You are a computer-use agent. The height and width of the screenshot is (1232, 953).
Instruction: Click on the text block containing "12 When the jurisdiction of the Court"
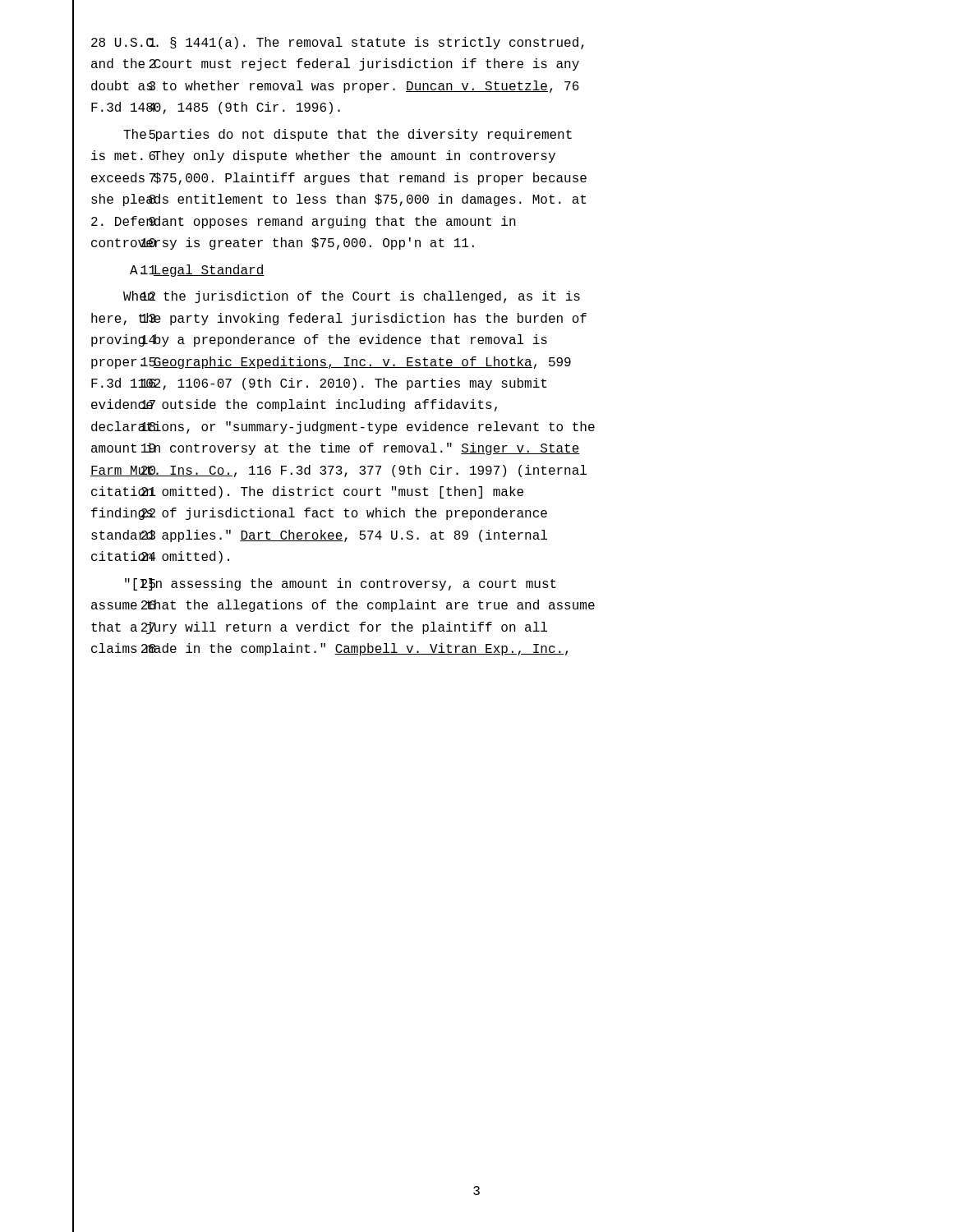336,298
